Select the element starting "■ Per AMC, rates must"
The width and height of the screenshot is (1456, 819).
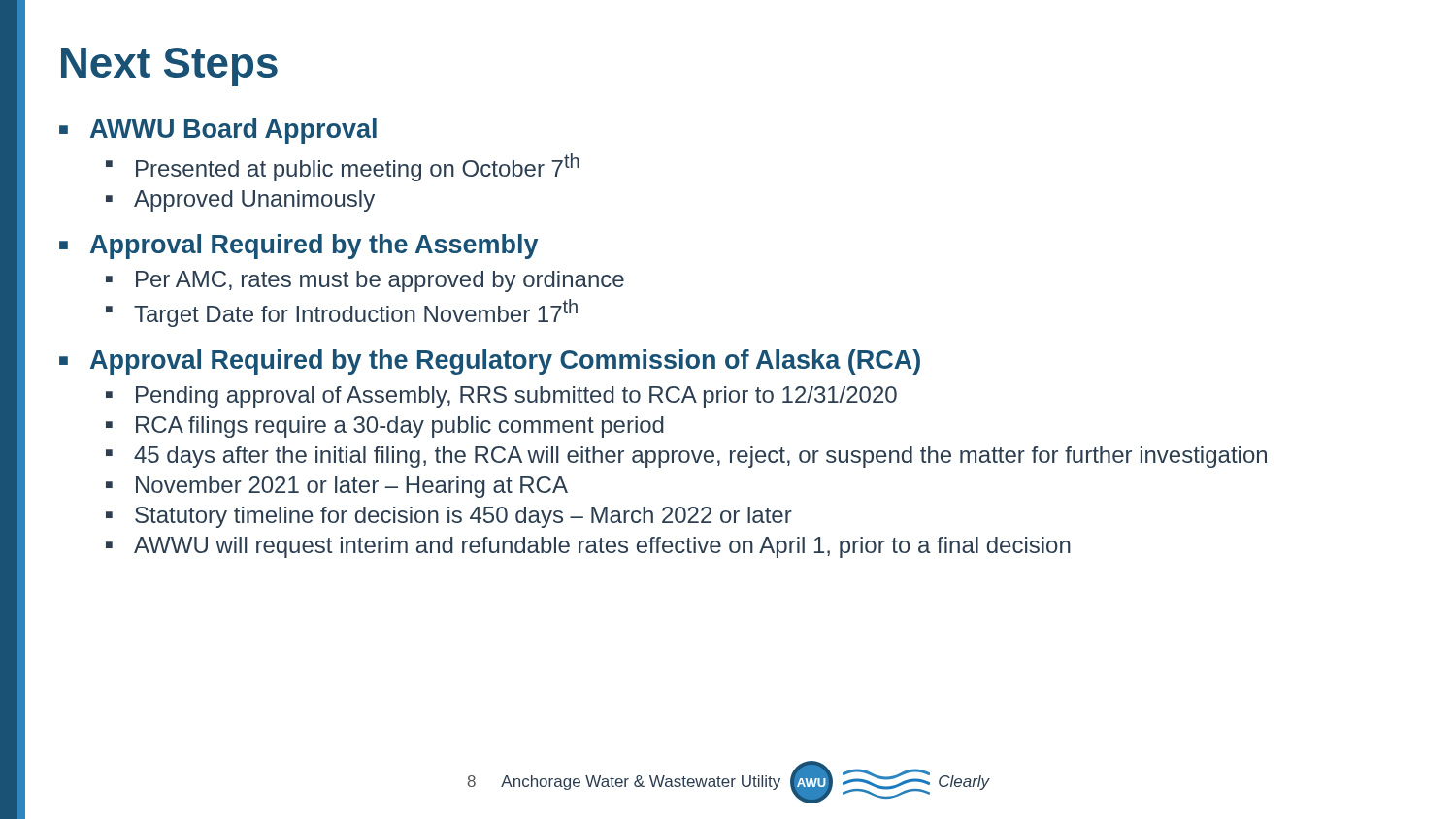click(365, 279)
